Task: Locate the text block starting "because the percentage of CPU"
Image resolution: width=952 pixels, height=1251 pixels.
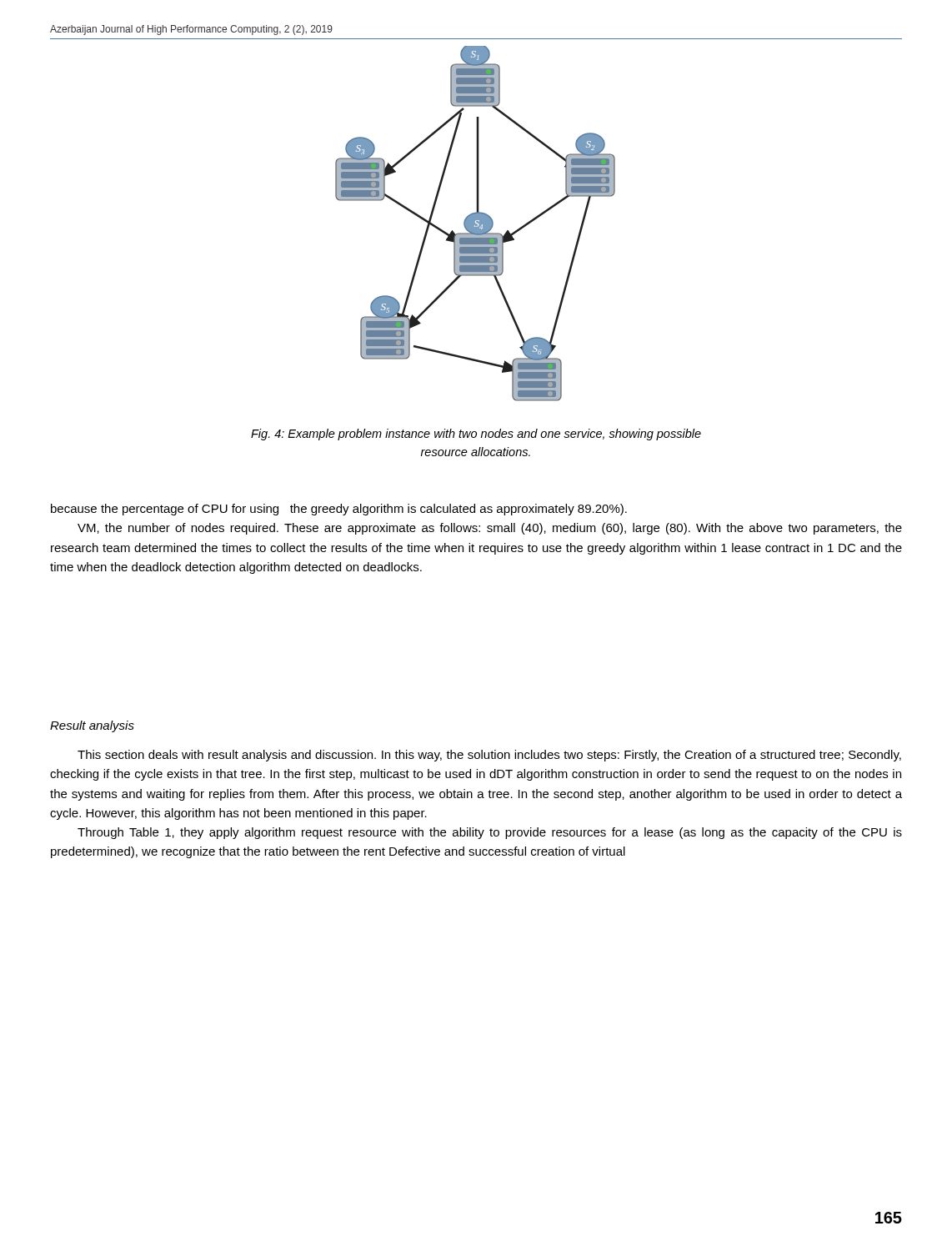Action: coord(476,538)
